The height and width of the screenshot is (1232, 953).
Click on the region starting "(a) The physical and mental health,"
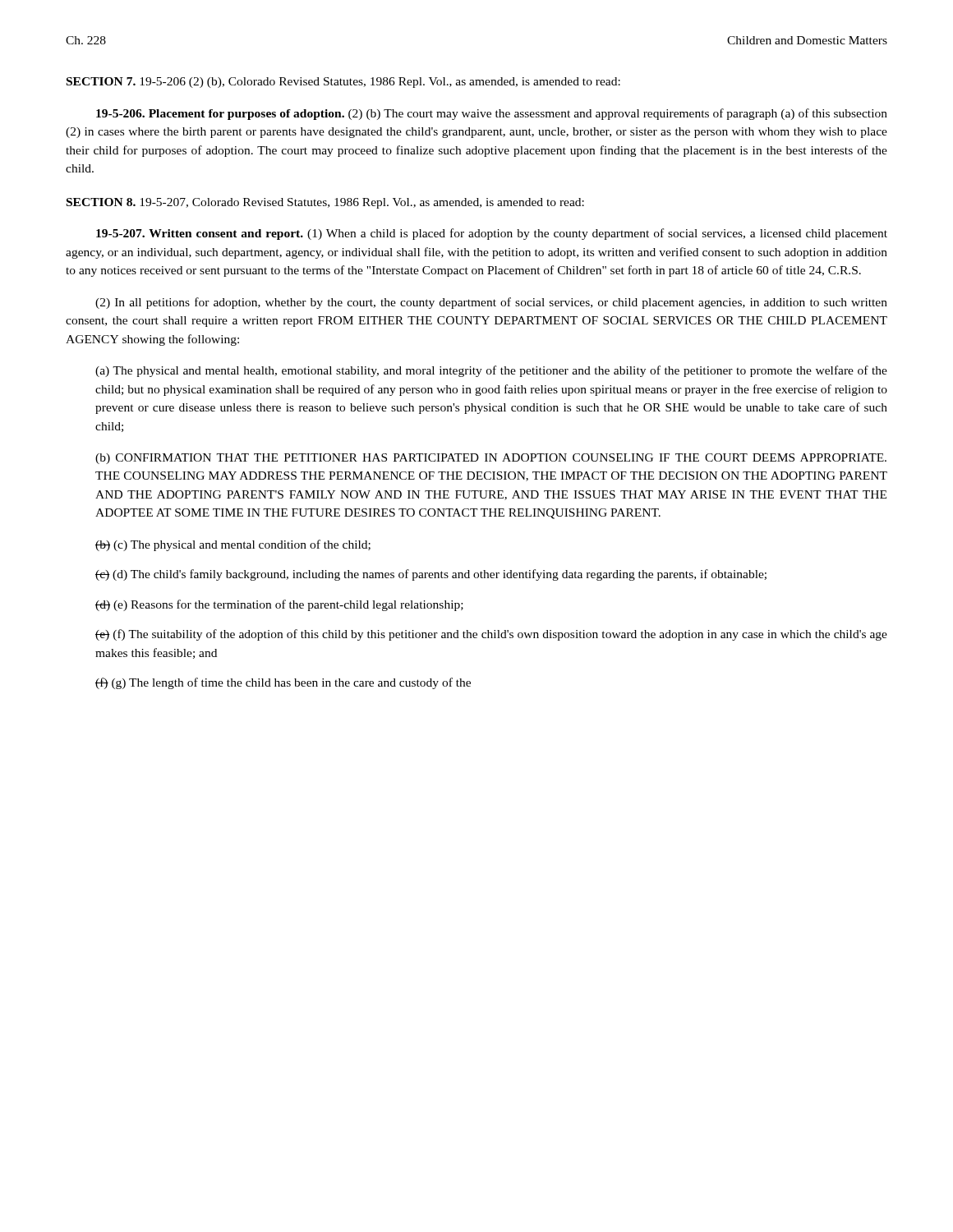click(491, 398)
